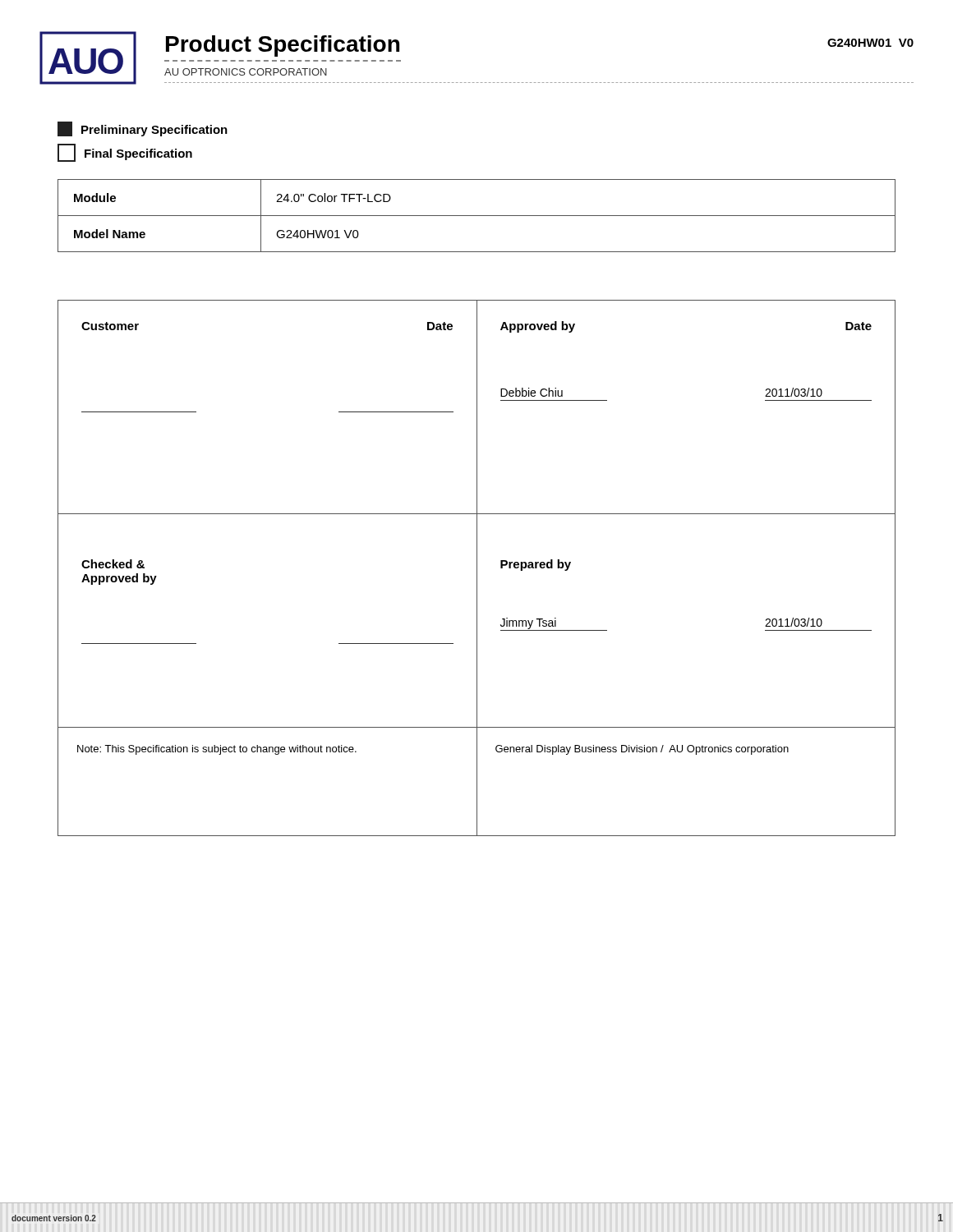Screen dimensions: 1232x953
Task: Find the block starting "Preliminary Specification"
Action: 143,129
